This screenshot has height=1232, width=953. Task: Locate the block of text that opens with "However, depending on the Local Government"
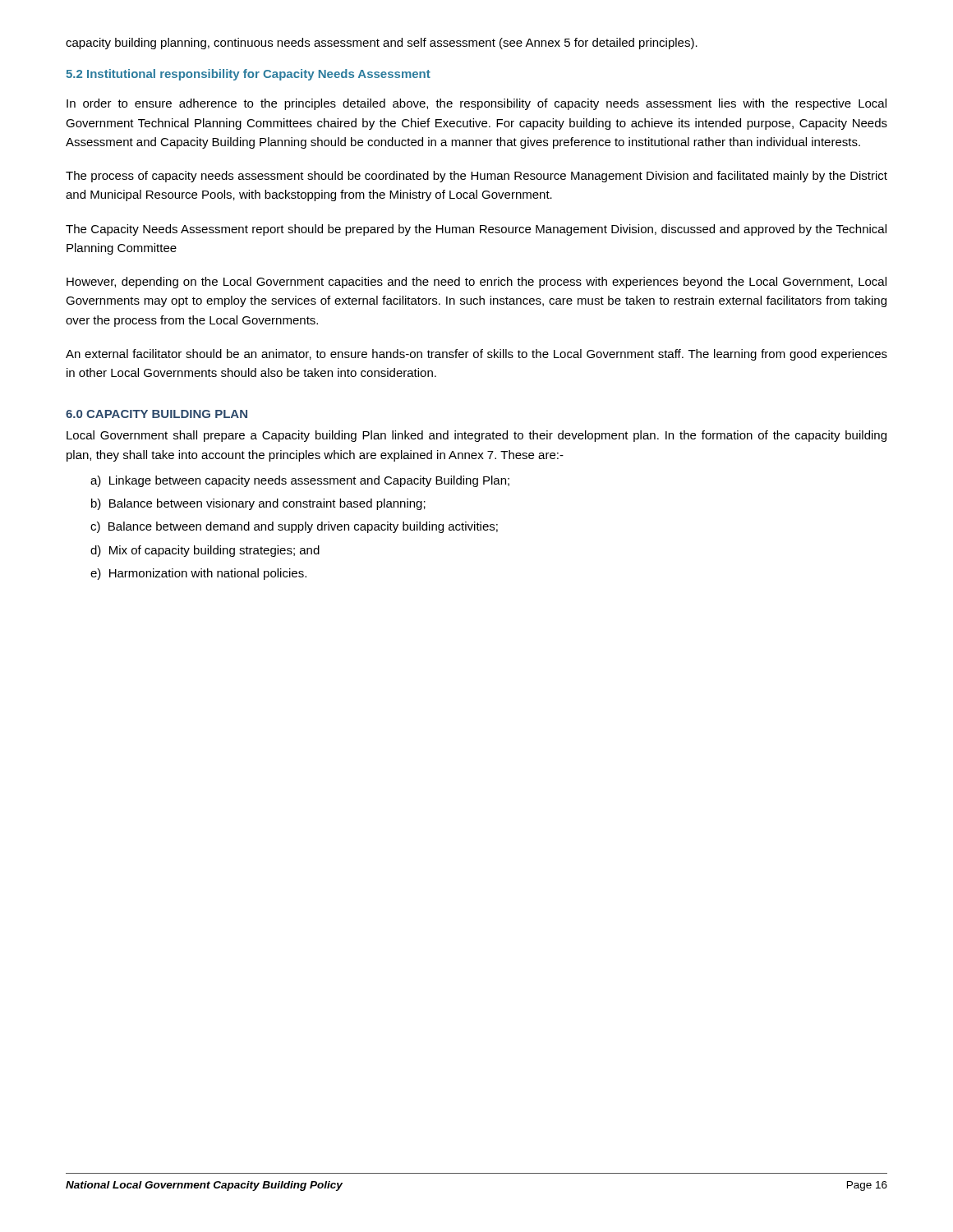pos(476,300)
